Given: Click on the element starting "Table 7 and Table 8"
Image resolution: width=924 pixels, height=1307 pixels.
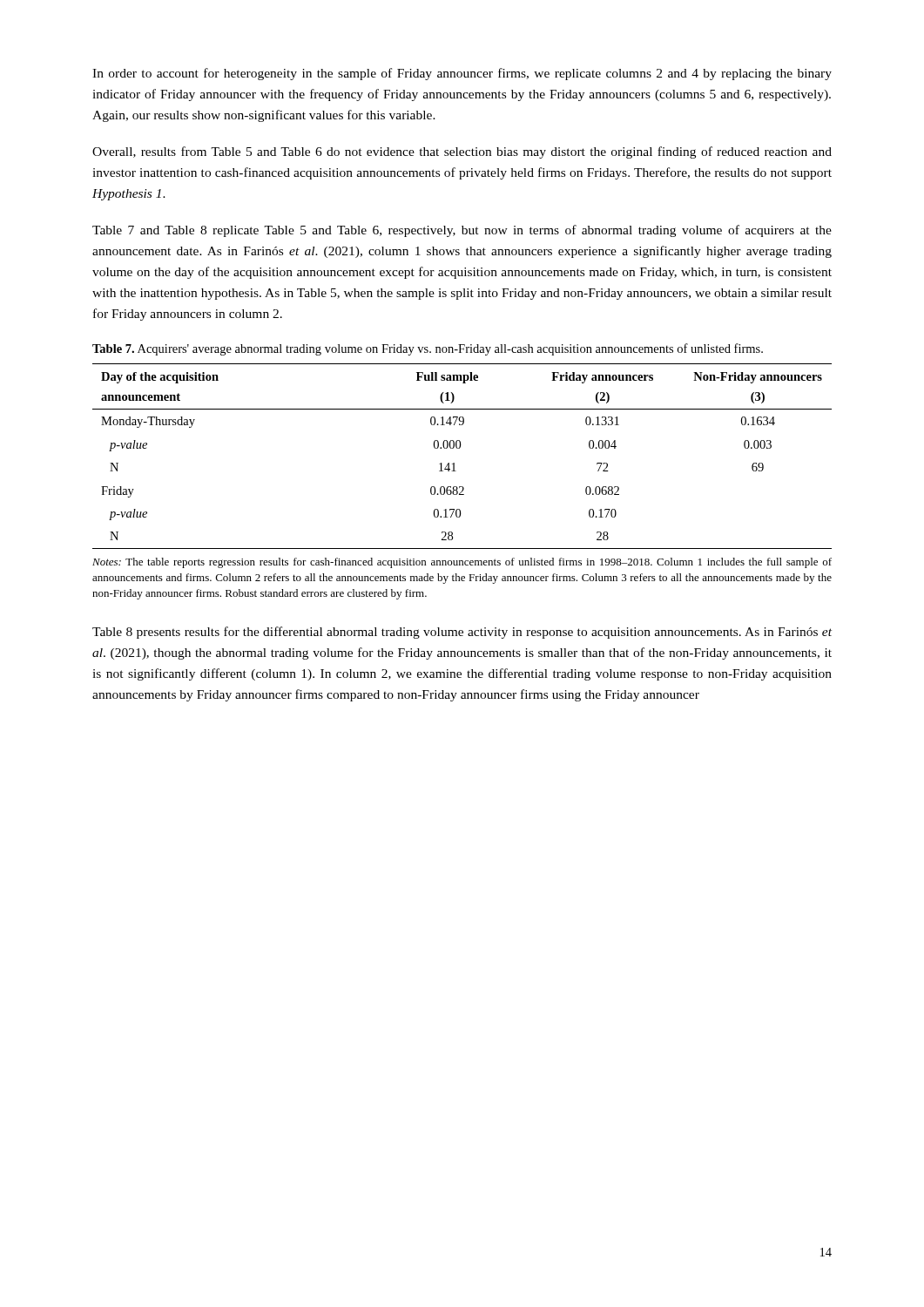Looking at the screenshot, I should [462, 272].
